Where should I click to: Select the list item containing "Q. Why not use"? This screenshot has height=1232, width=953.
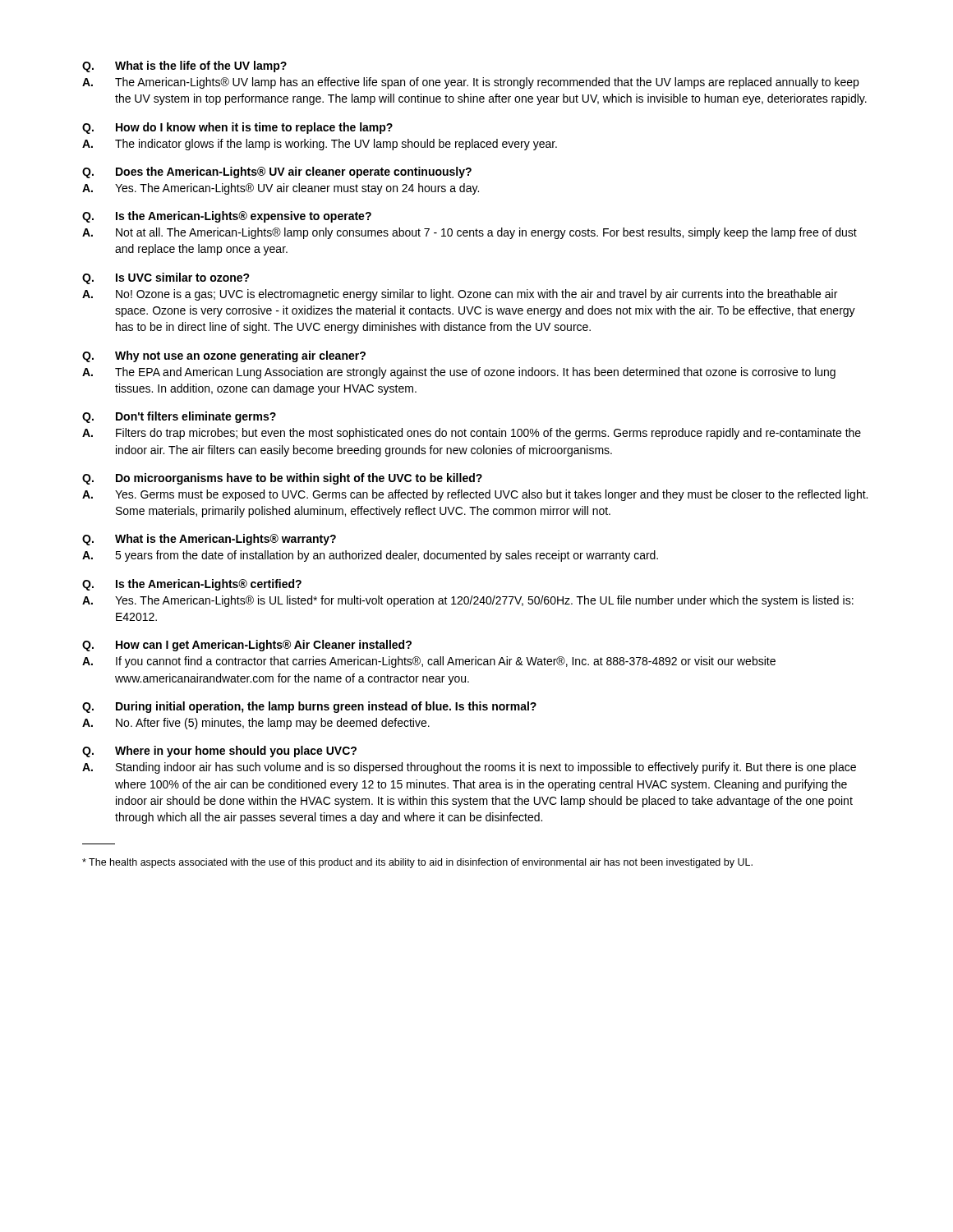click(x=476, y=373)
